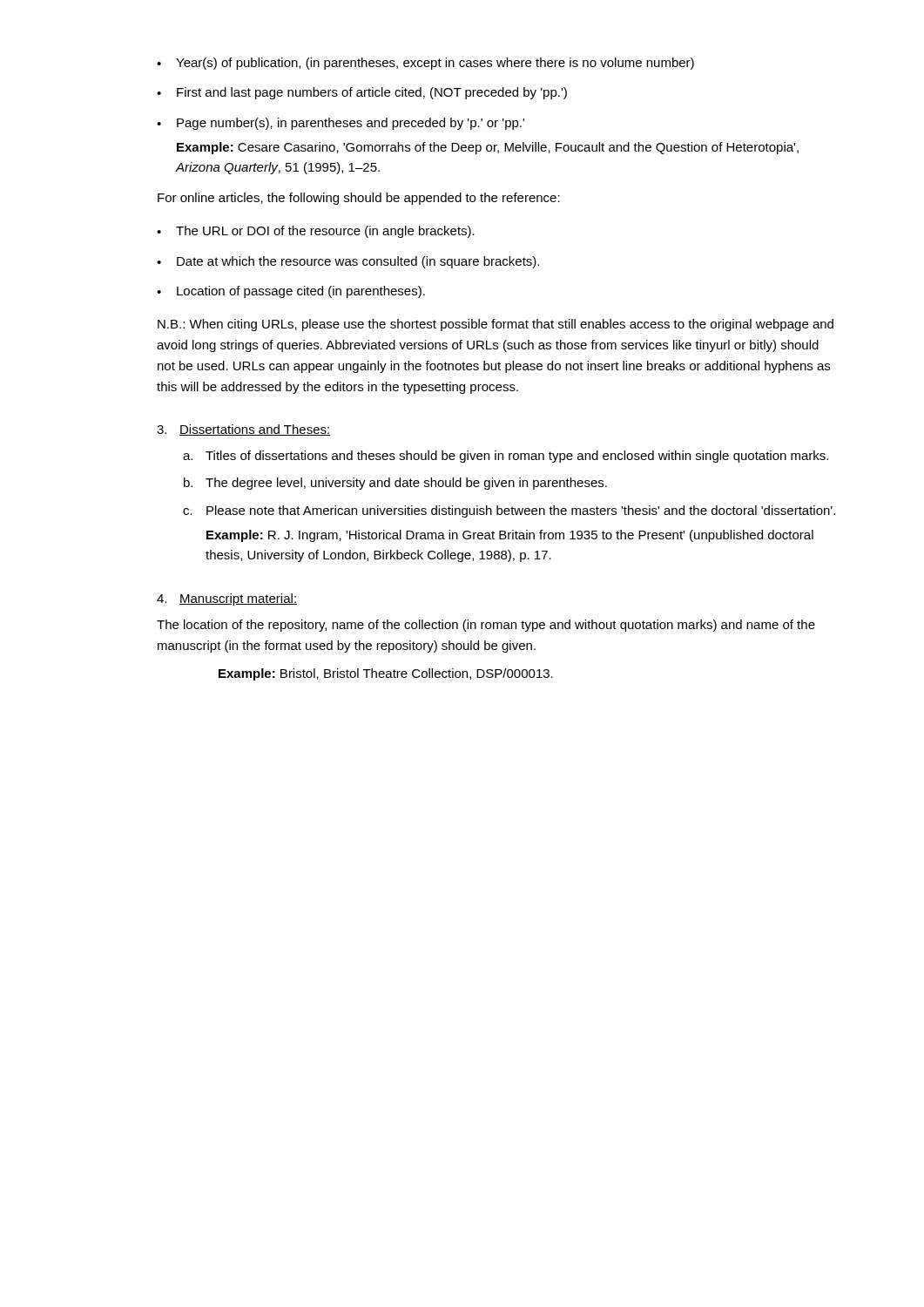This screenshot has width=924, height=1307.
Task: Select the element starting "Example: Bristol, Bristol Theatre Collection,"
Action: click(386, 673)
